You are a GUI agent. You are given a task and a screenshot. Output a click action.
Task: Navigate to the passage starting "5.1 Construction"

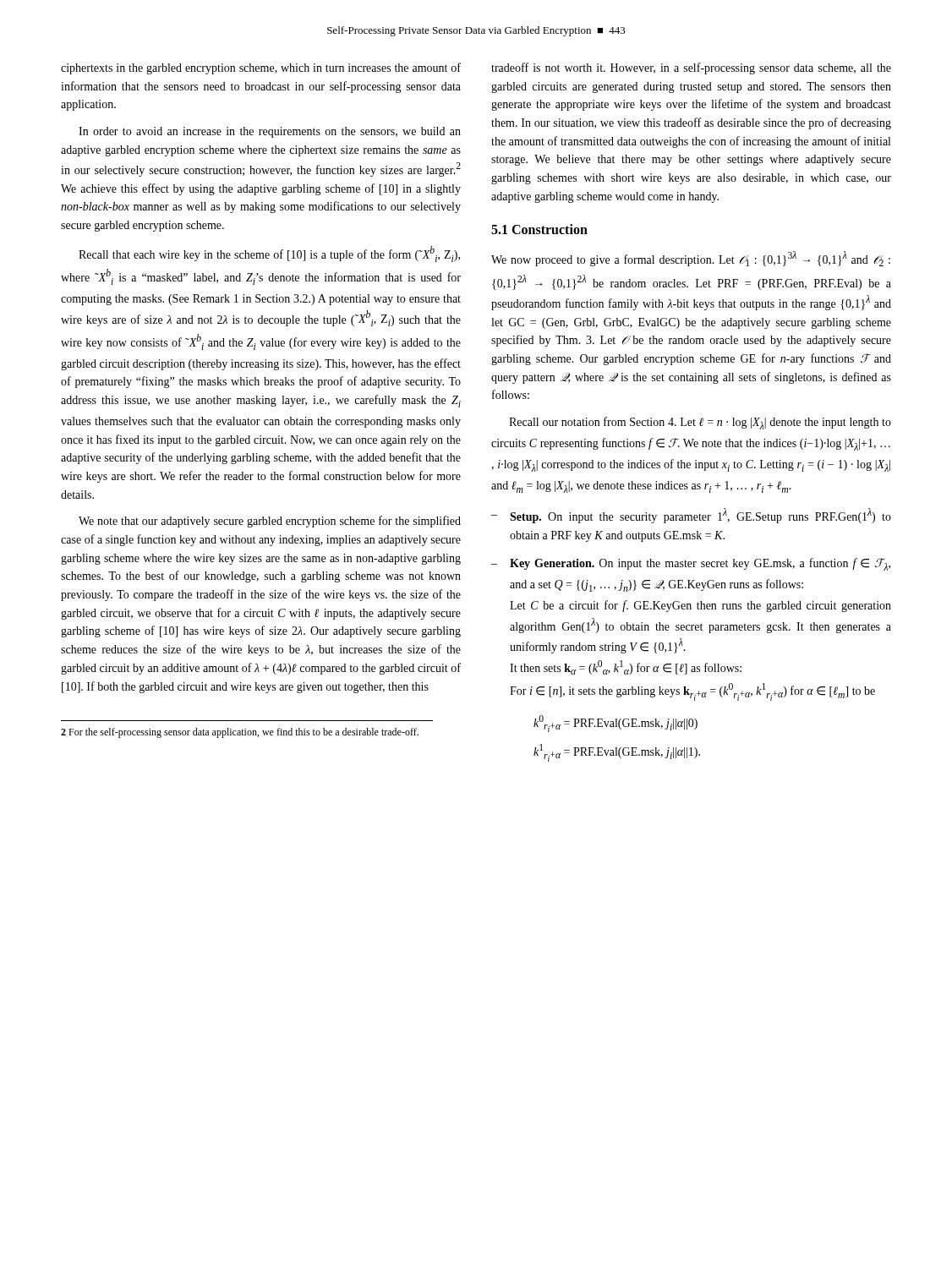pos(539,229)
